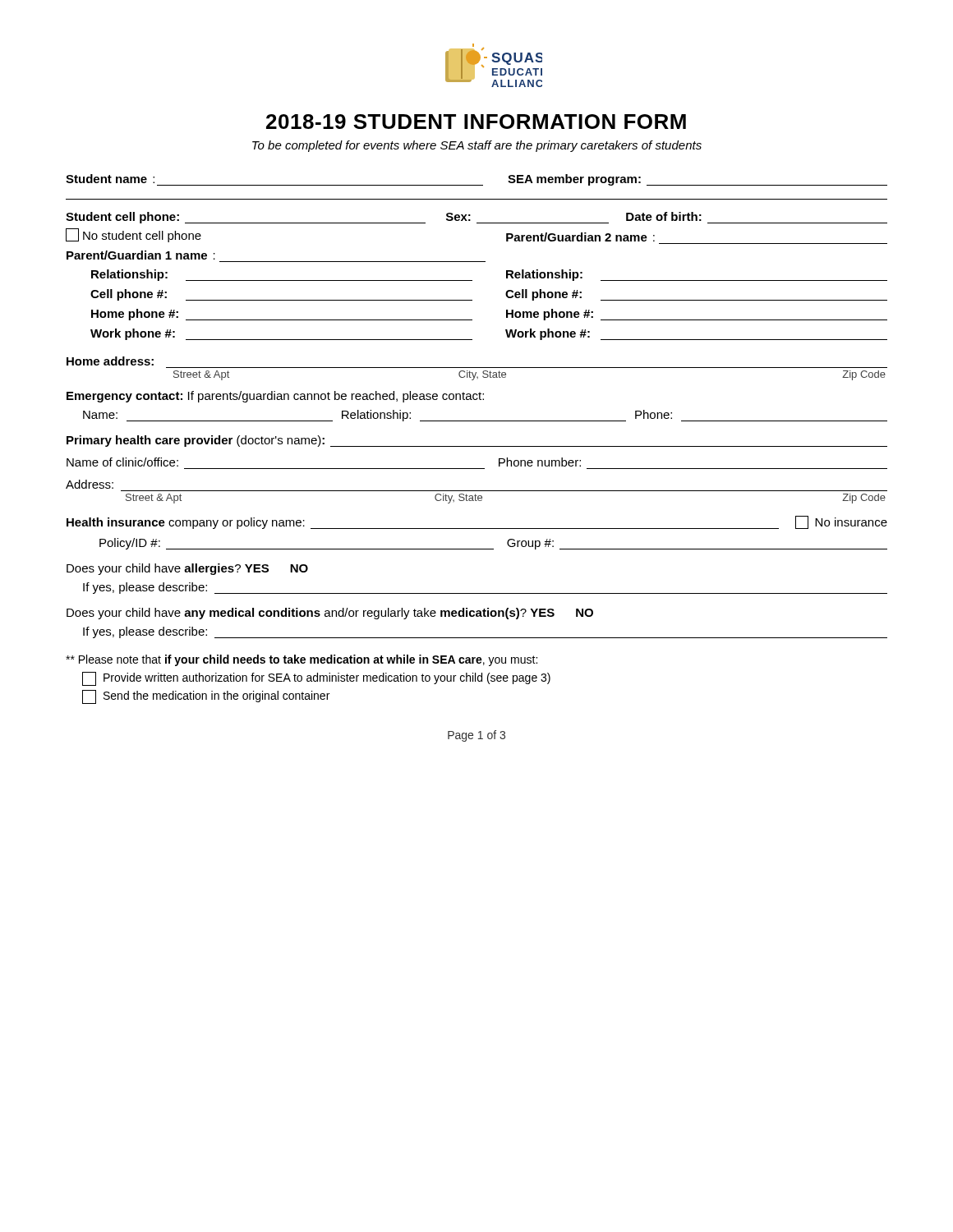Click the passage that begins "To be completed for events where"
This screenshot has width=953, height=1232.
tap(476, 145)
